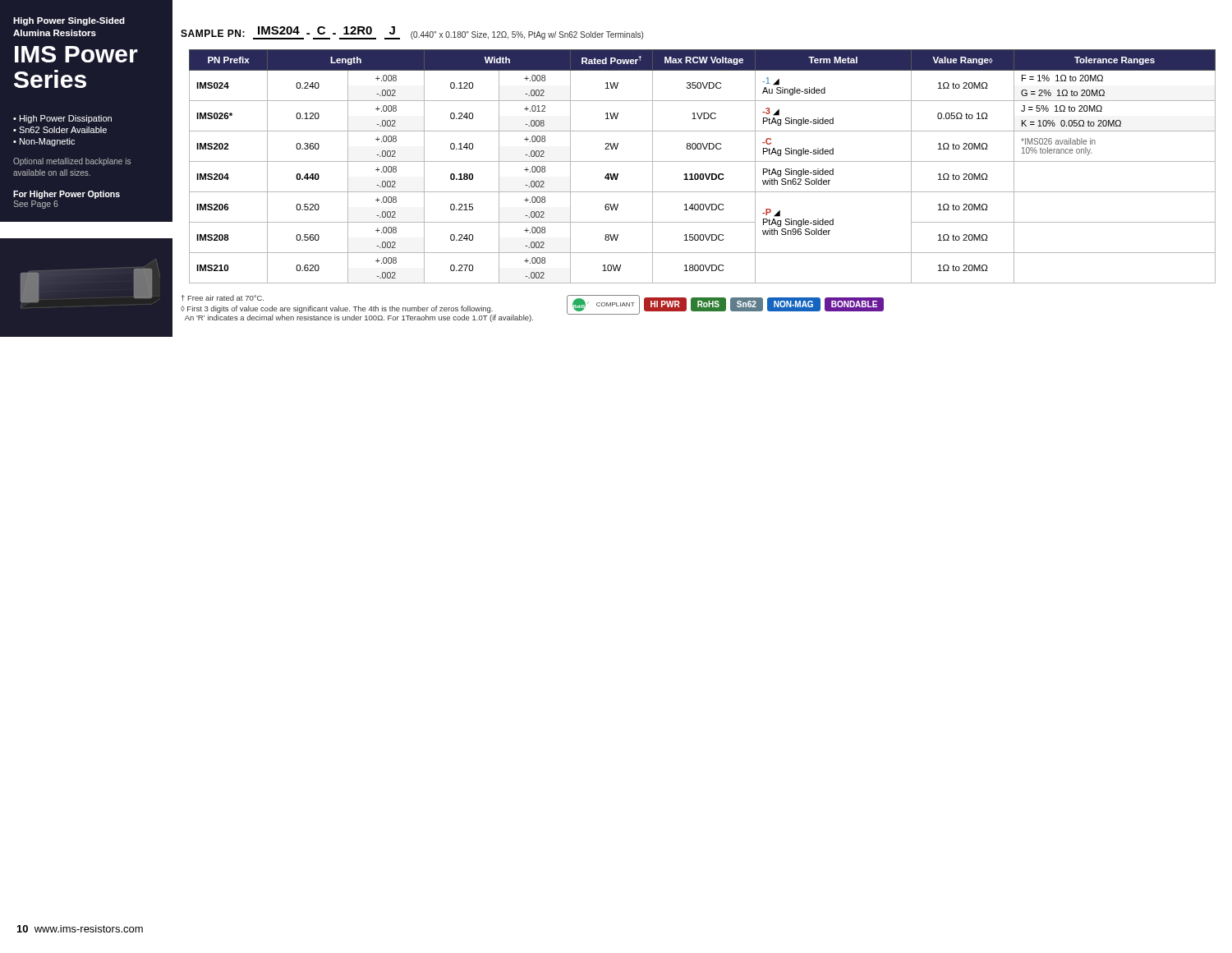Locate the title containing "High Power Single-SidedAlumina Resistors"

(86, 54)
